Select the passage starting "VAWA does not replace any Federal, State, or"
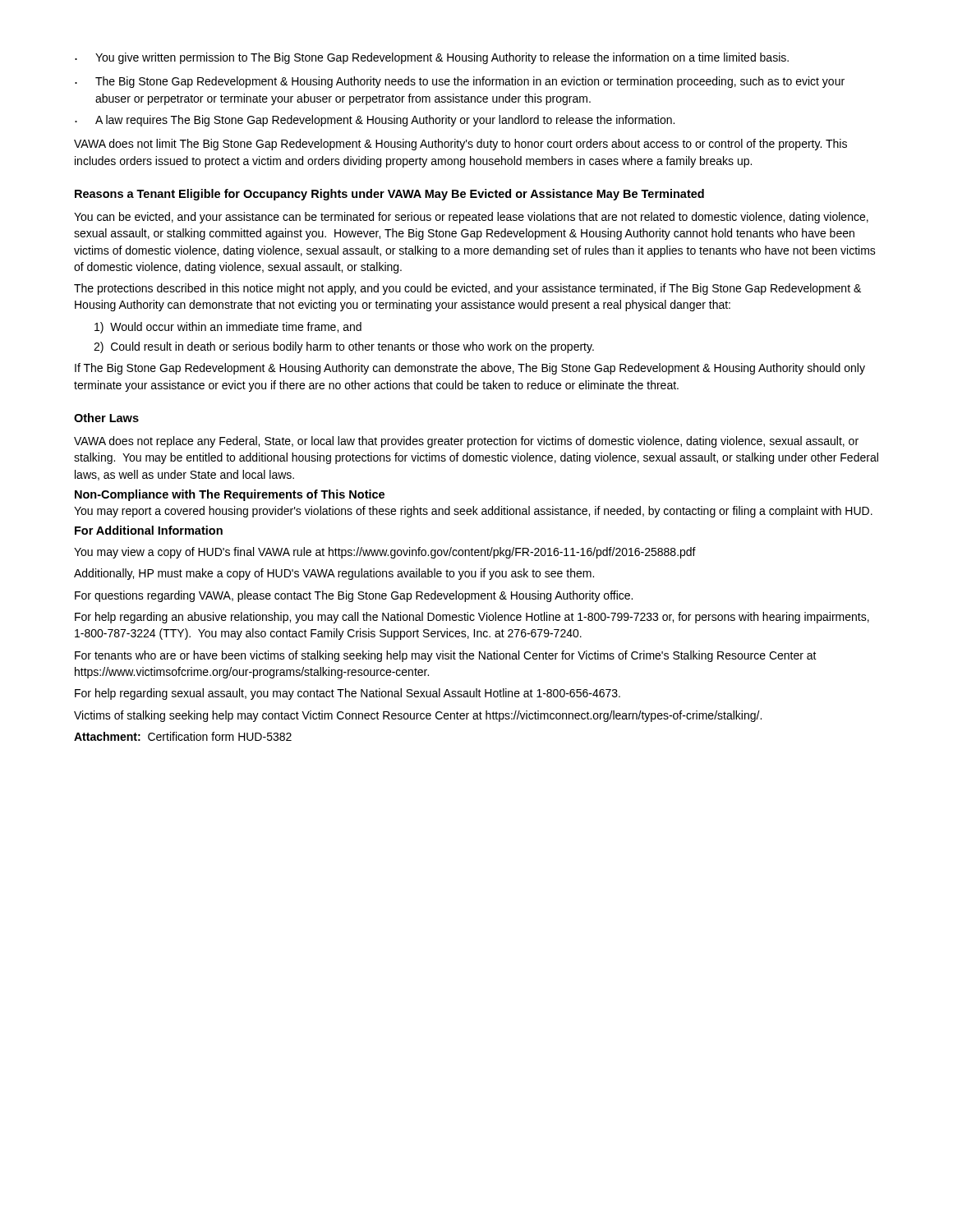 [476, 458]
